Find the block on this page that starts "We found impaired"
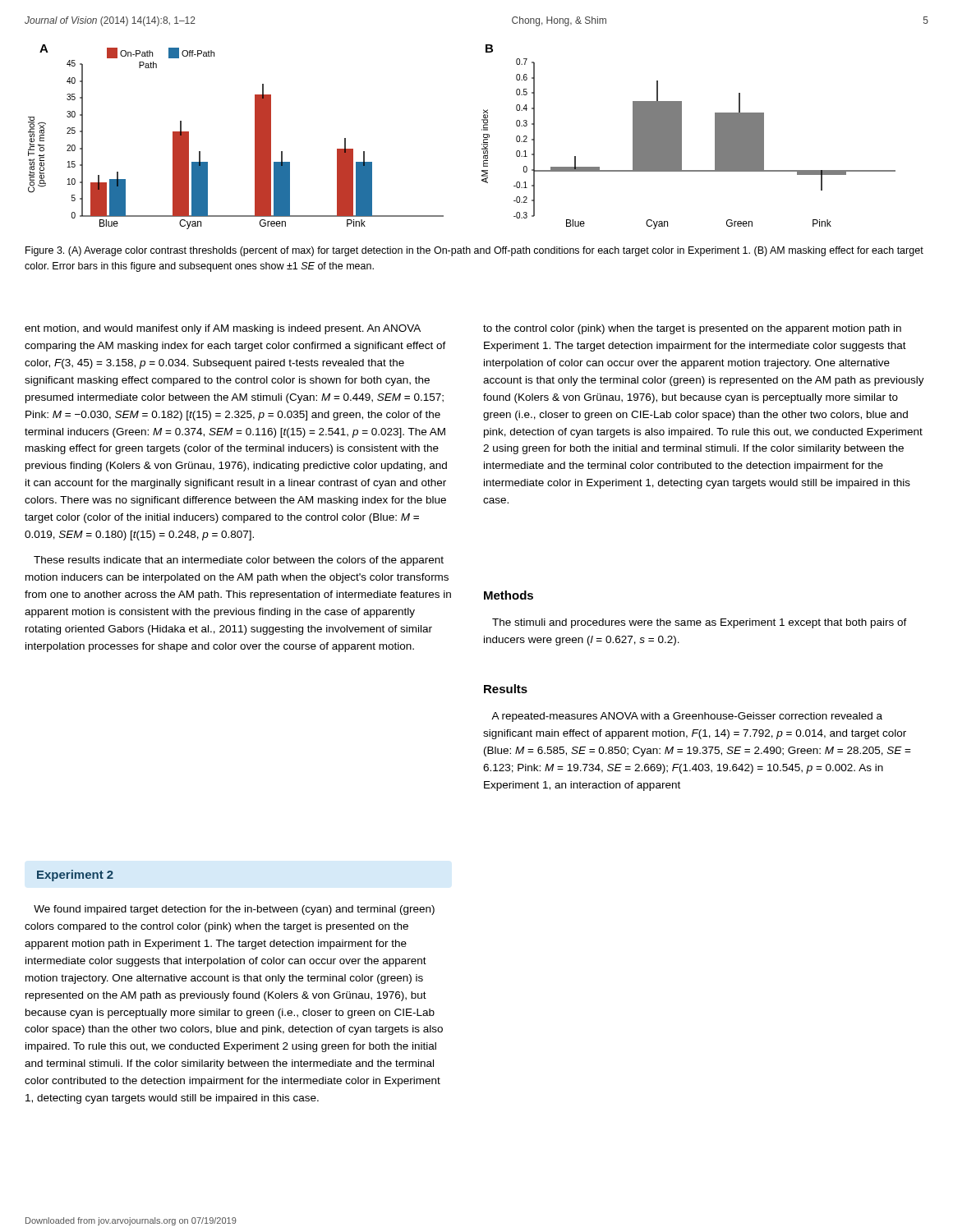 (x=238, y=1004)
